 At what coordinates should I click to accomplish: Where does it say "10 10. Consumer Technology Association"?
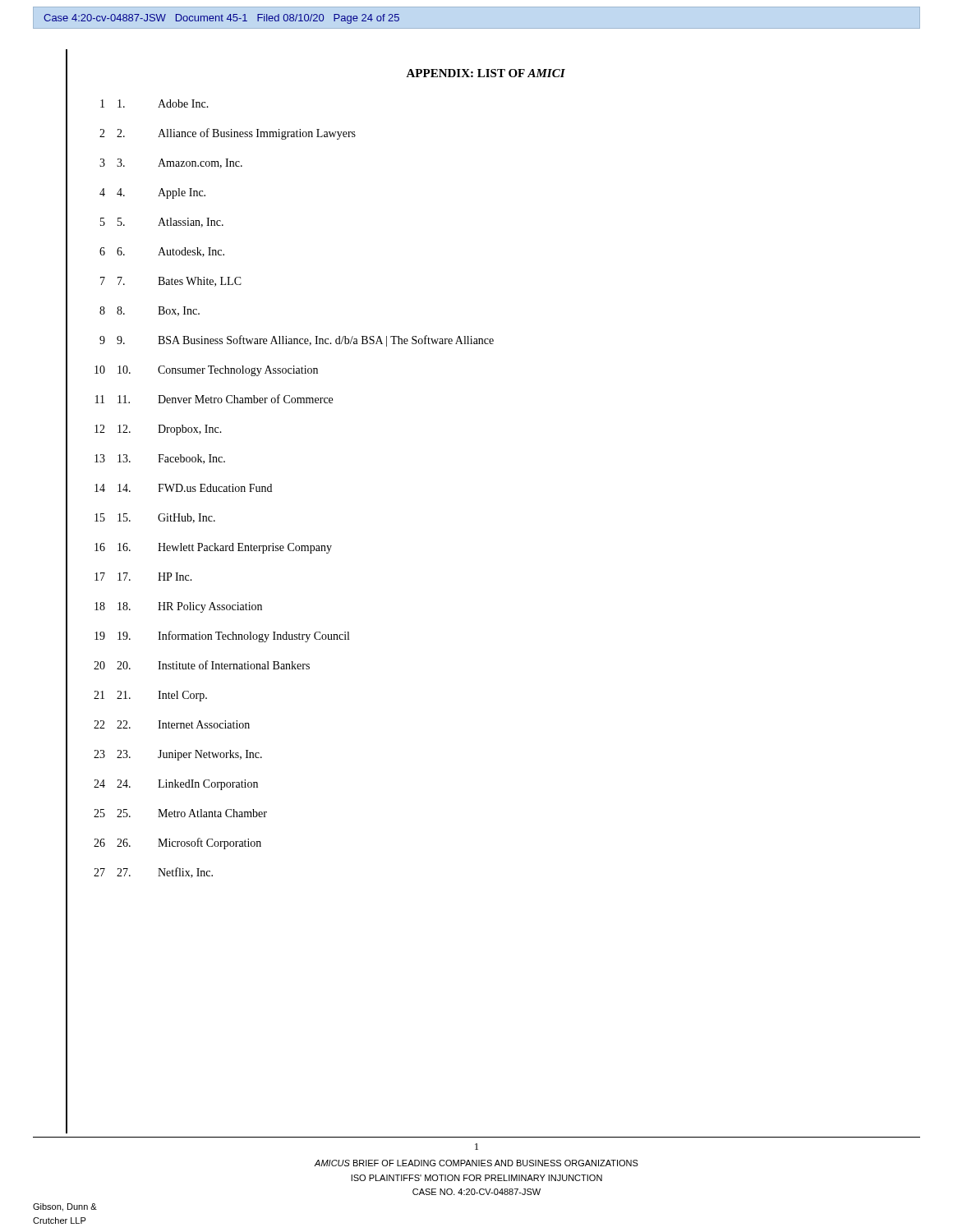(206, 371)
